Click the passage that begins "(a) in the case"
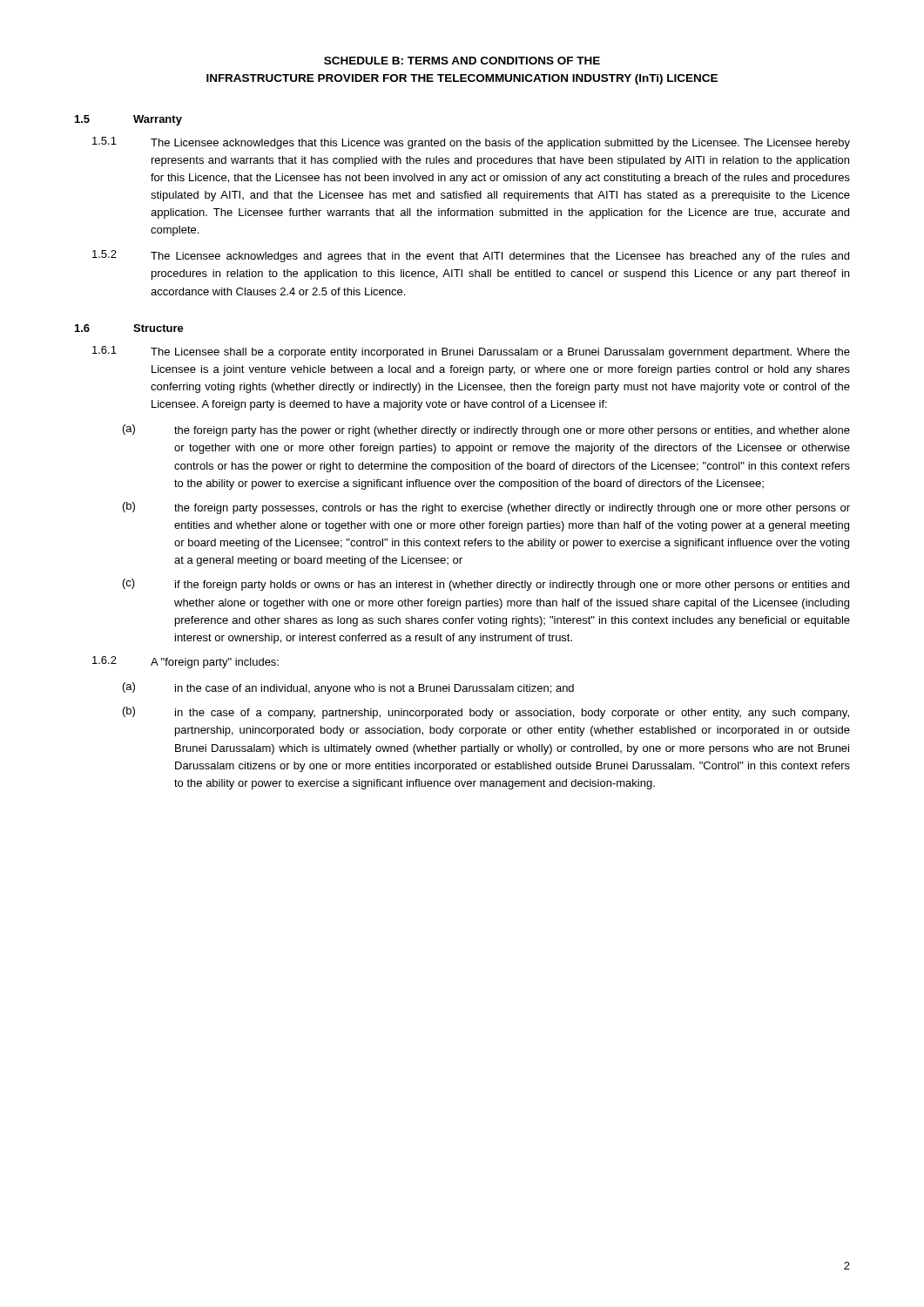This screenshot has height=1307, width=924. coord(462,689)
